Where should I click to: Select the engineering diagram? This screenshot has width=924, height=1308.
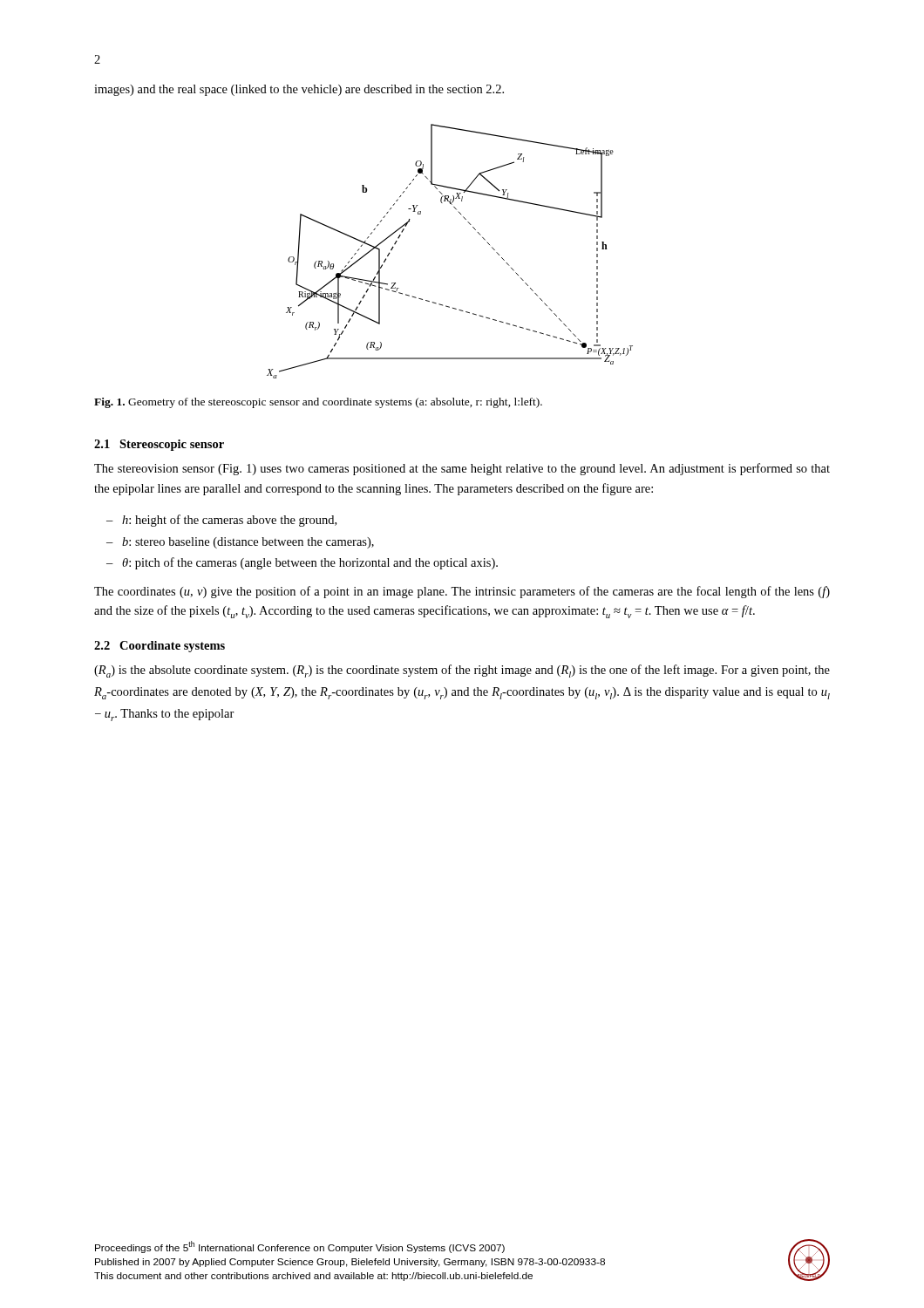pos(462,252)
